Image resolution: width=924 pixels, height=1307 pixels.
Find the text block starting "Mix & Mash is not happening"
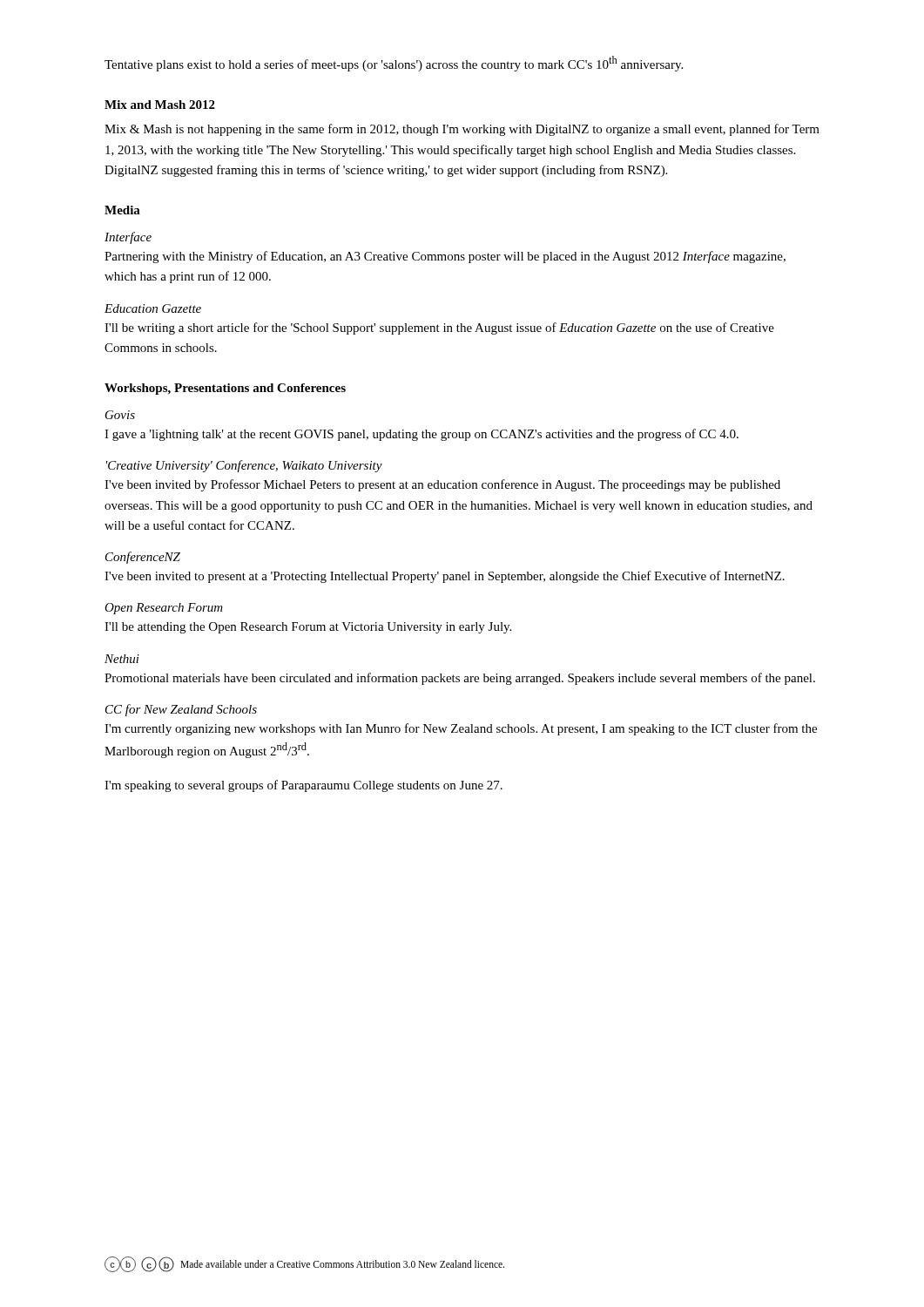pyautogui.click(x=462, y=149)
